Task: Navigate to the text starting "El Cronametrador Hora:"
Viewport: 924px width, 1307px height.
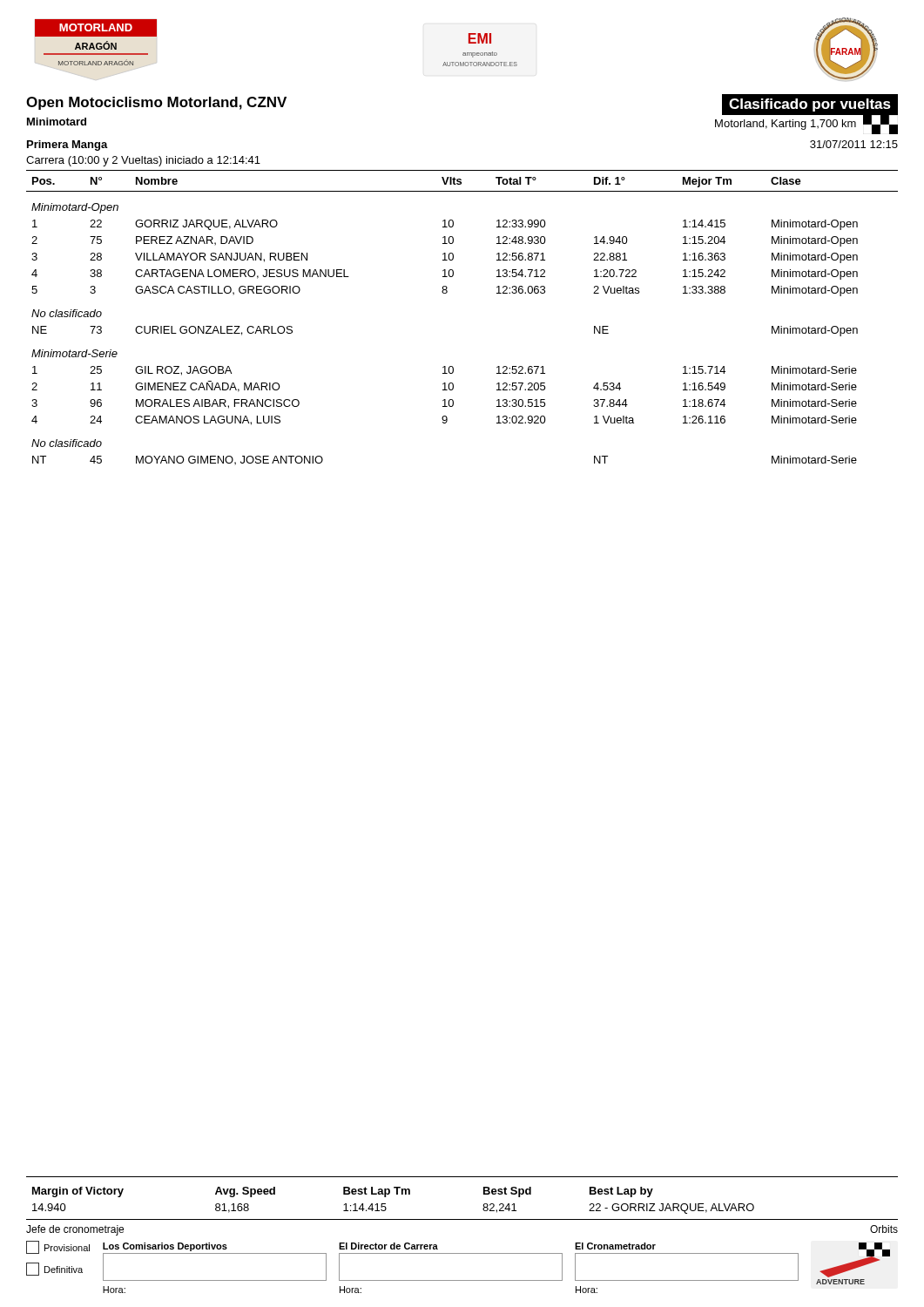Action: [687, 1268]
